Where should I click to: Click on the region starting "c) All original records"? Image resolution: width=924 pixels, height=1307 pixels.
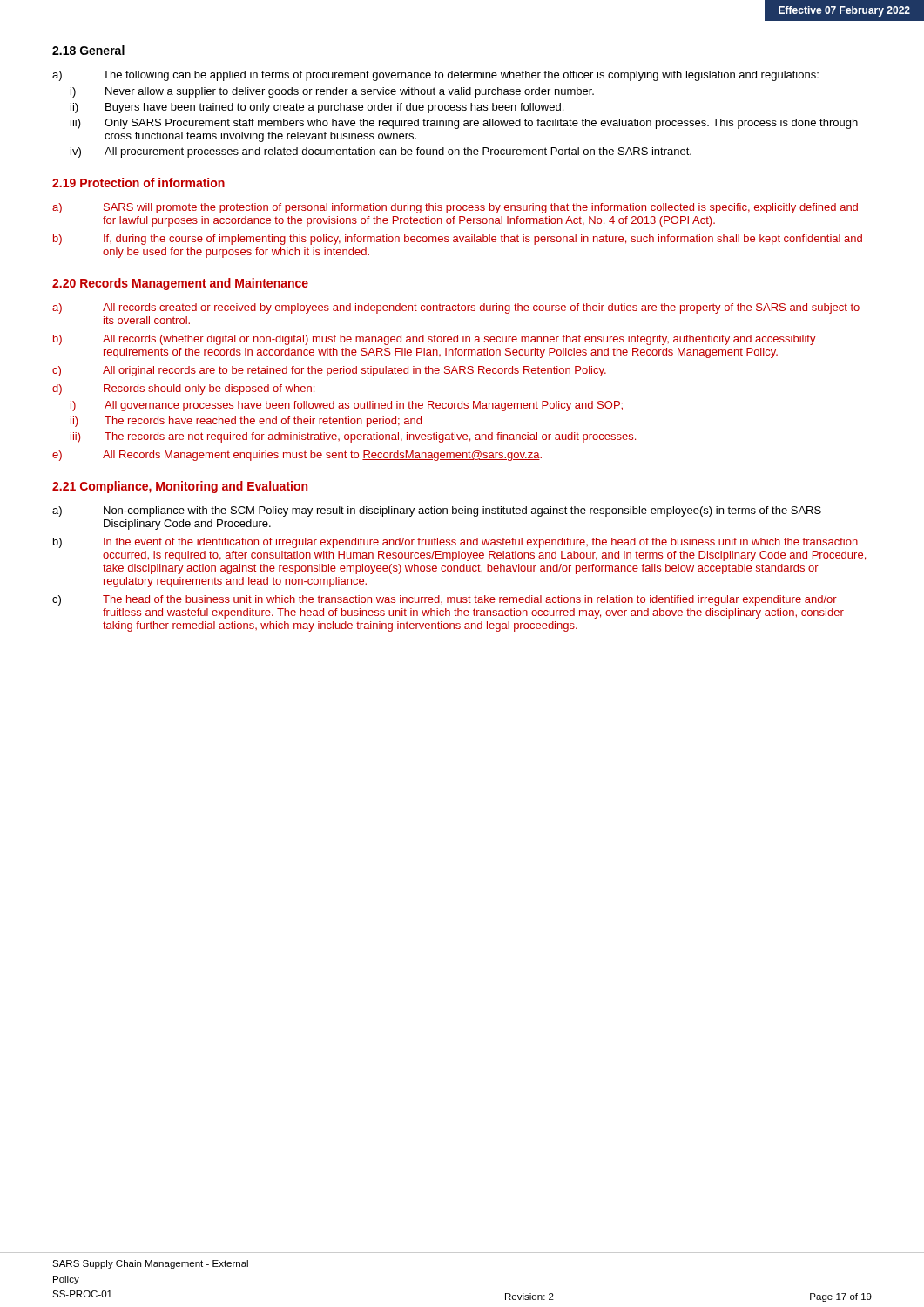pyautogui.click(x=462, y=370)
